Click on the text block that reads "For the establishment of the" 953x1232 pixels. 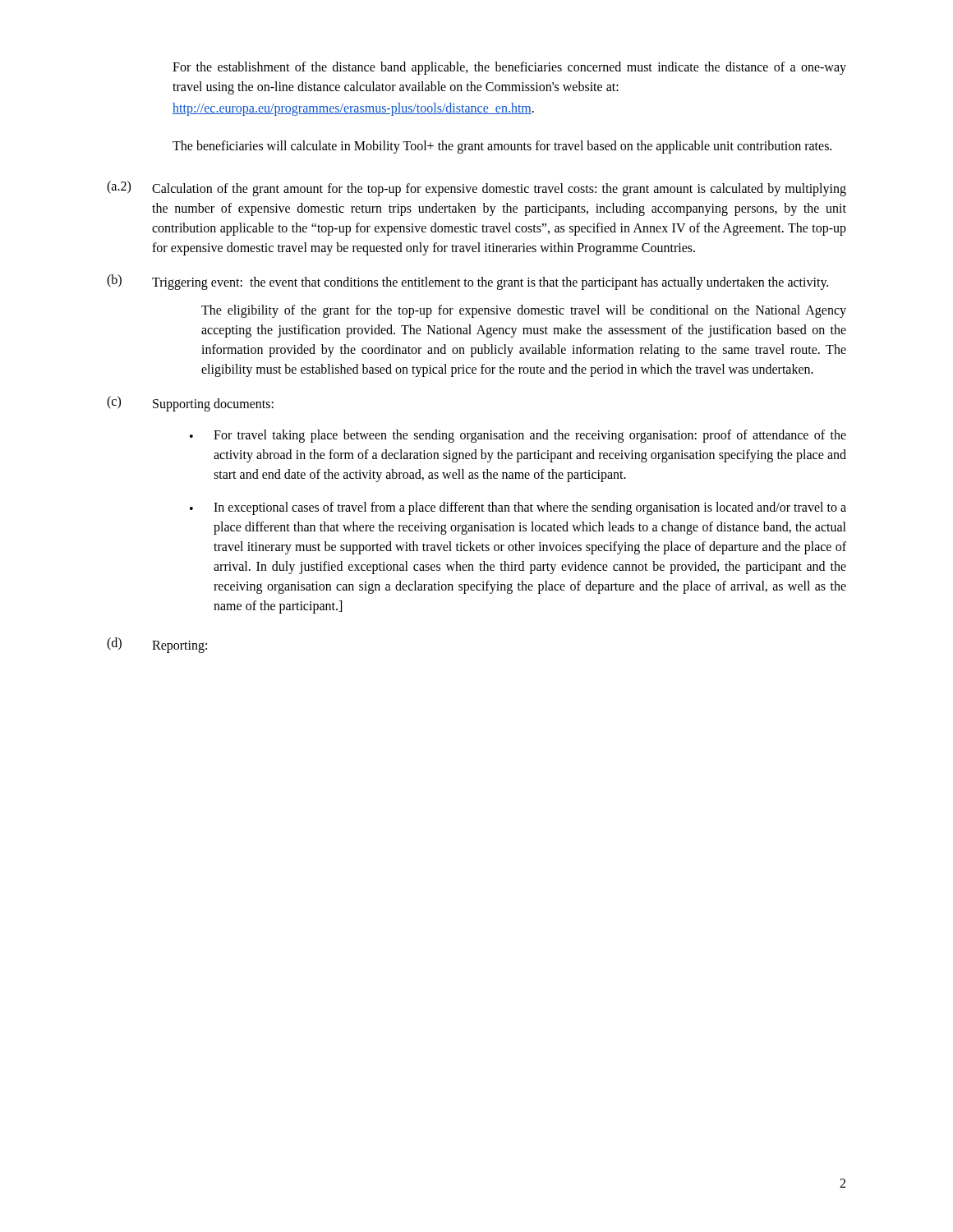509,77
